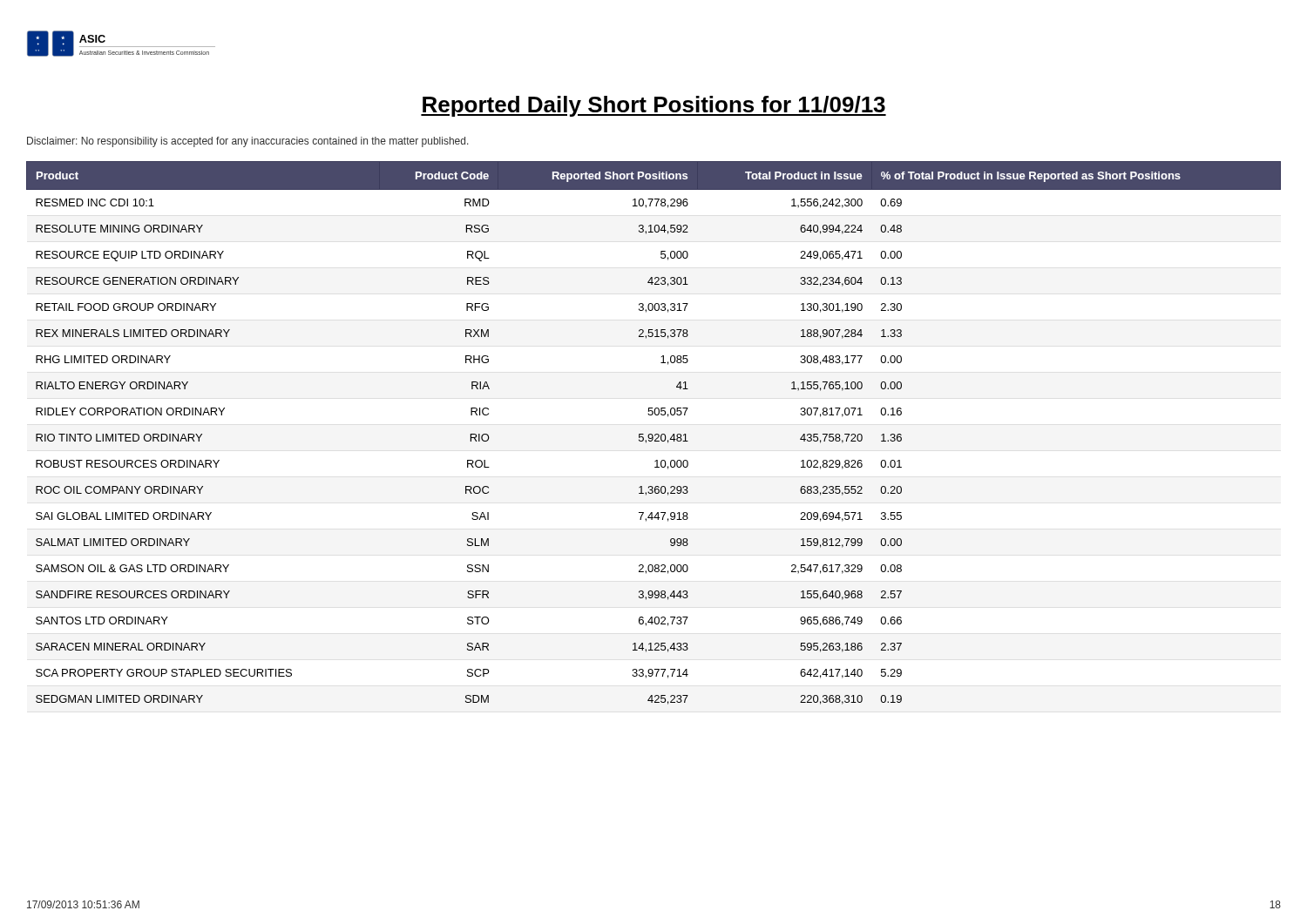Locate the logo
The width and height of the screenshot is (1307, 924).
coord(122,48)
